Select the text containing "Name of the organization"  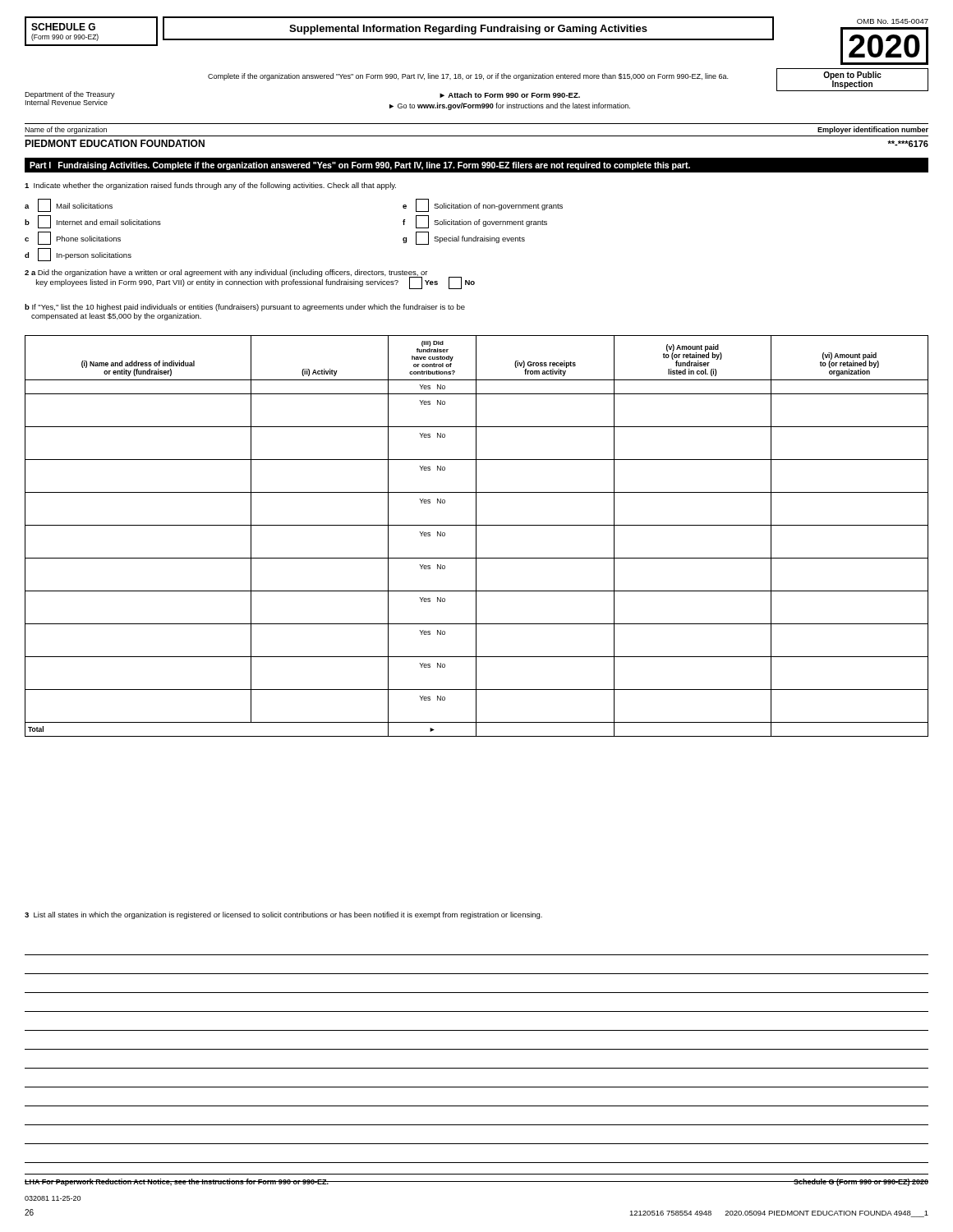[x=66, y=130]
